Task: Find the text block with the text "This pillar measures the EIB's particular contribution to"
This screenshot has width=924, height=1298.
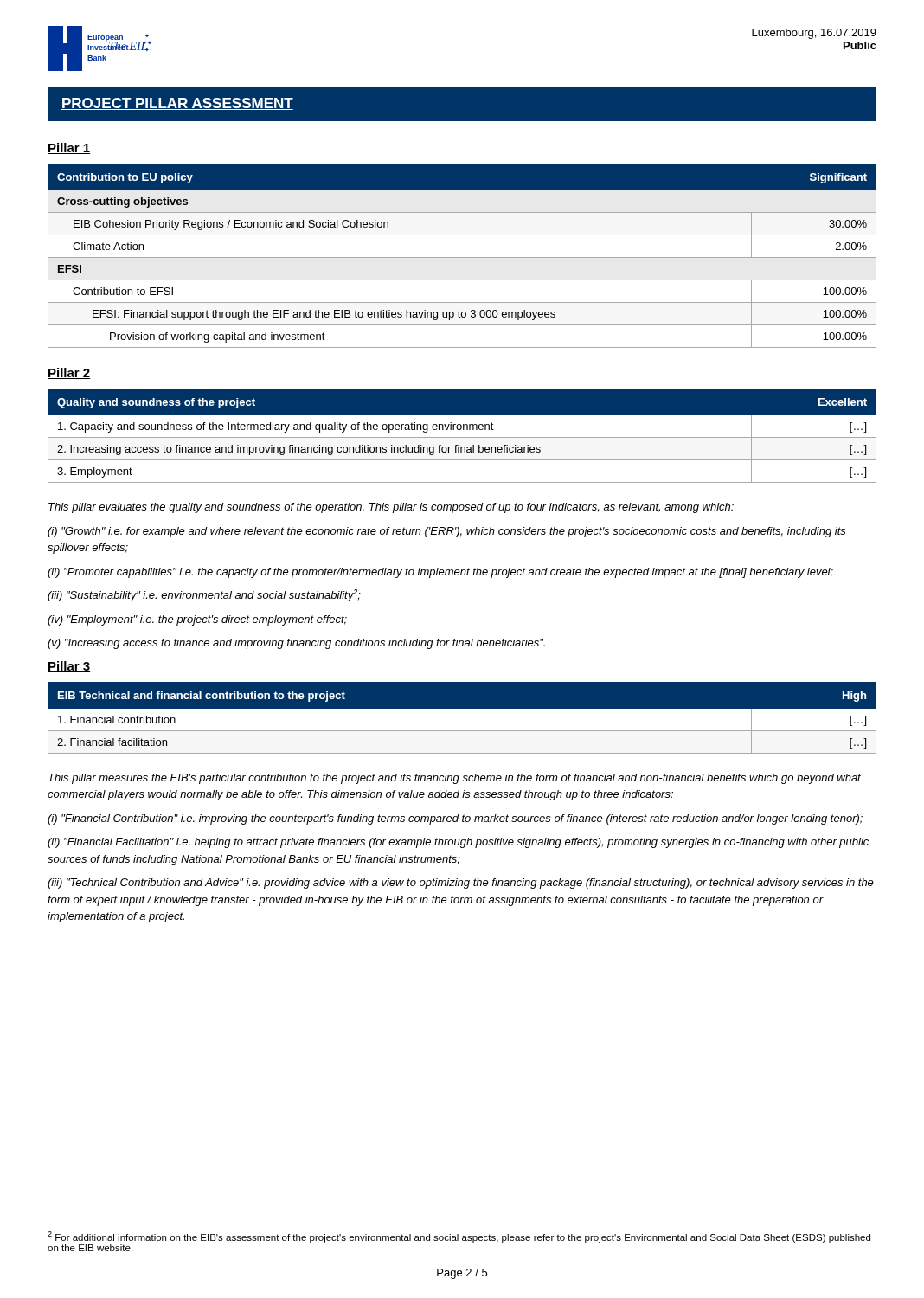Action: point(454,786)
